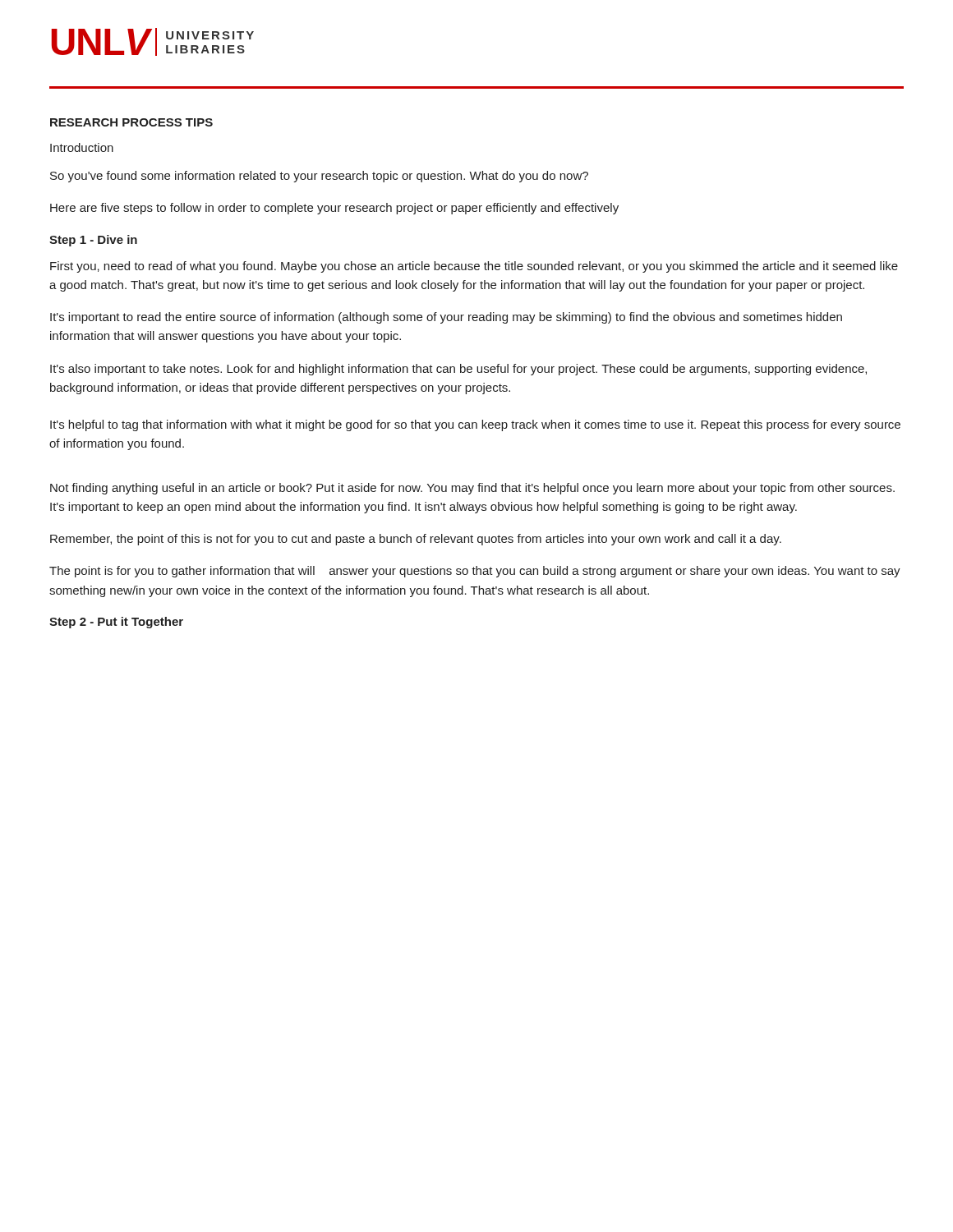Image resolution: width=953 pixels, height=1232 pixels.
Task: Select the text starting "Remember, the point of this is not for"
Action: [x=416, y=538]
